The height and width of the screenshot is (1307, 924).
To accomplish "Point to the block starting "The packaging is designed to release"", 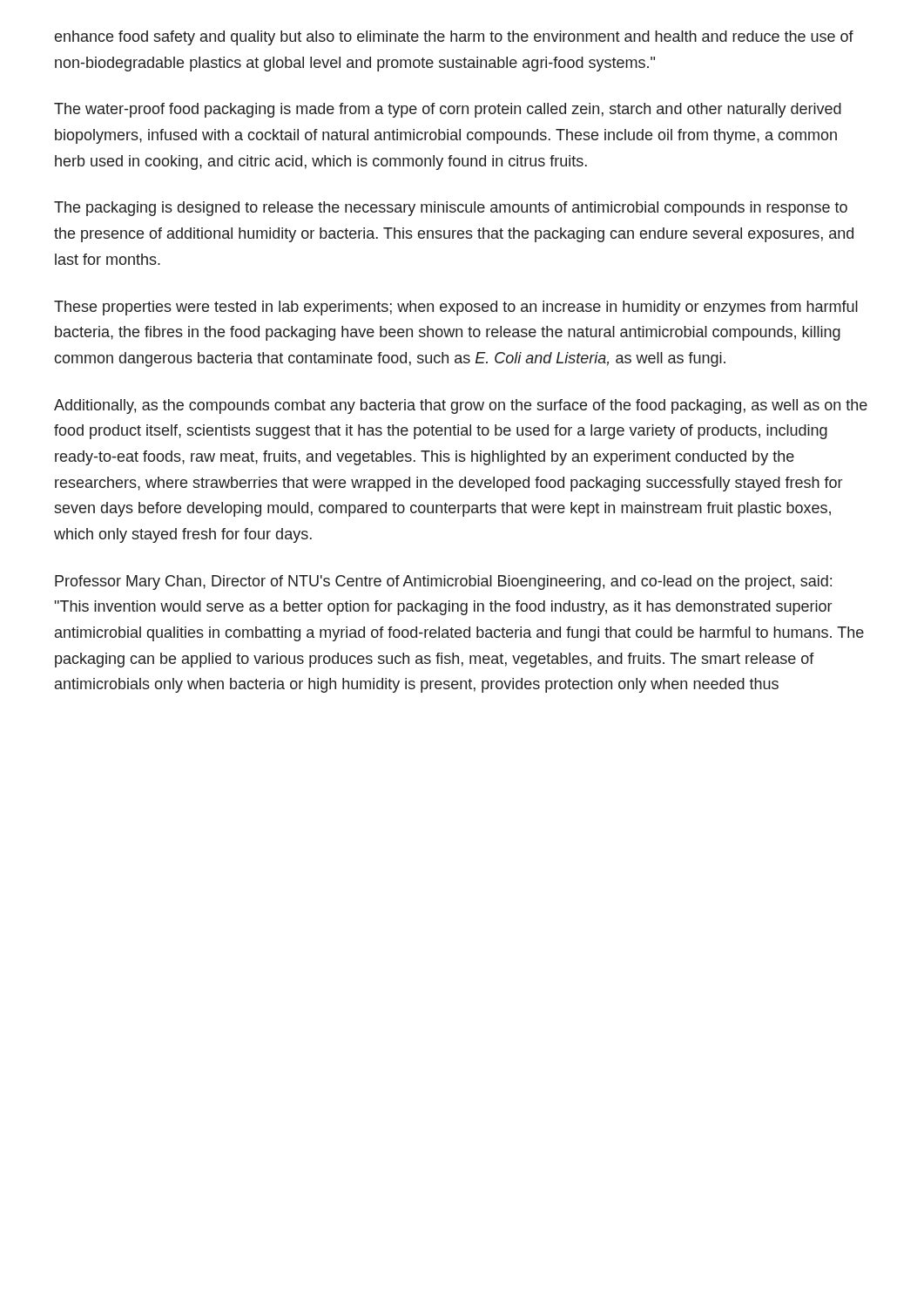I will pyautogui.click(x=454, y=234).
